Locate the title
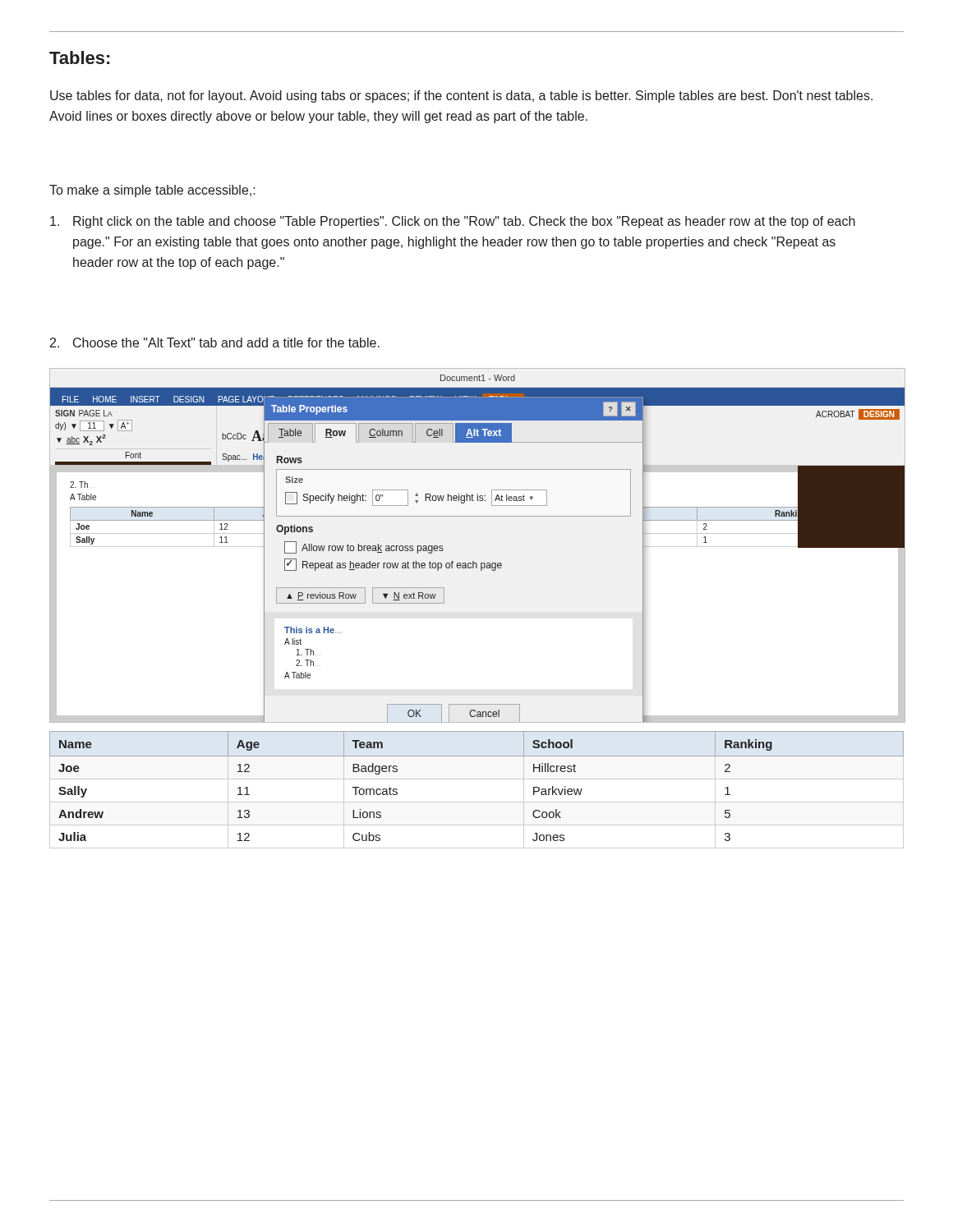Screen dimensions: 1232x953 click(x=80, y=58)
